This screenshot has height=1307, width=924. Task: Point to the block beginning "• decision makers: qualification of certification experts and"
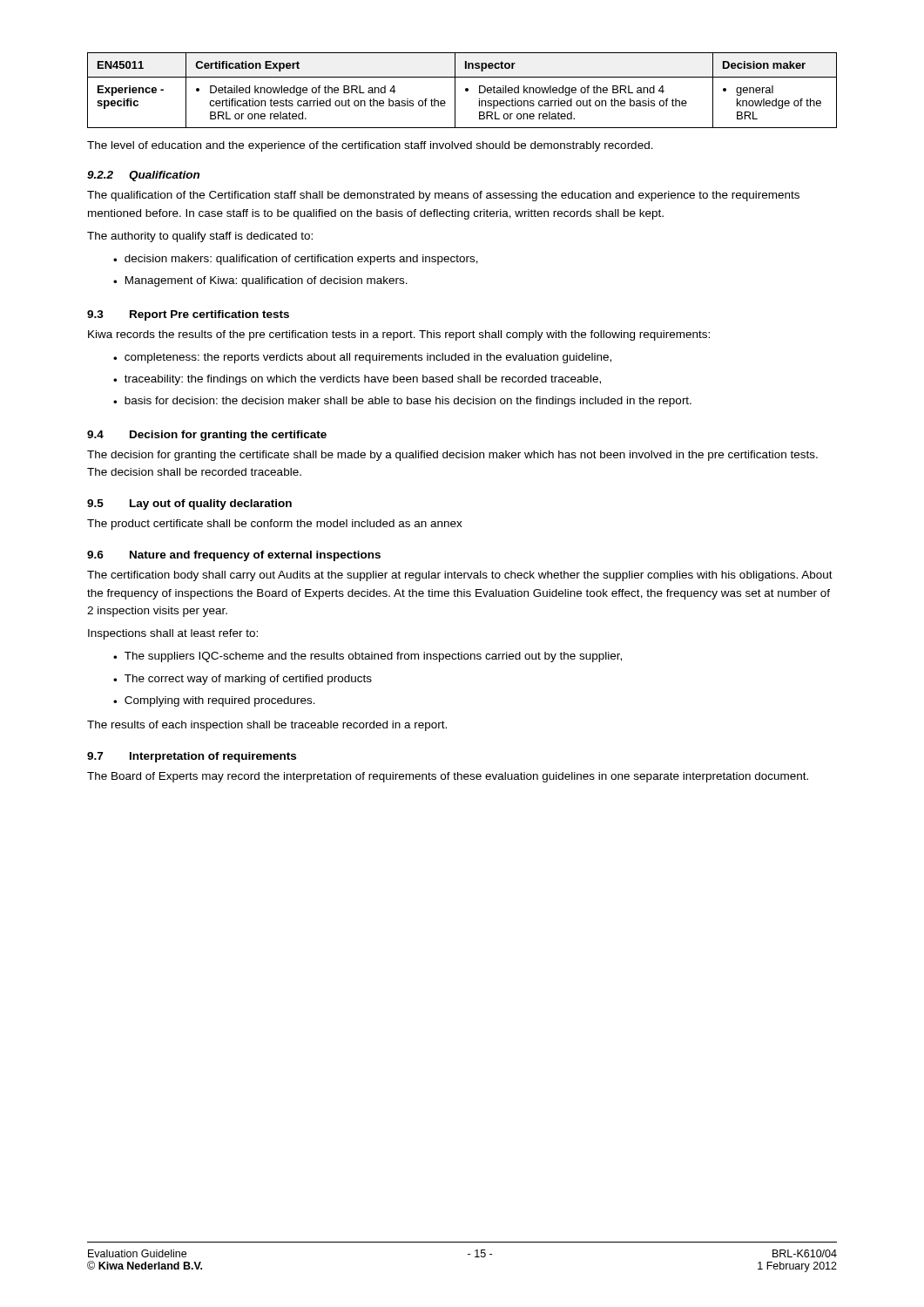pos(296,260)
